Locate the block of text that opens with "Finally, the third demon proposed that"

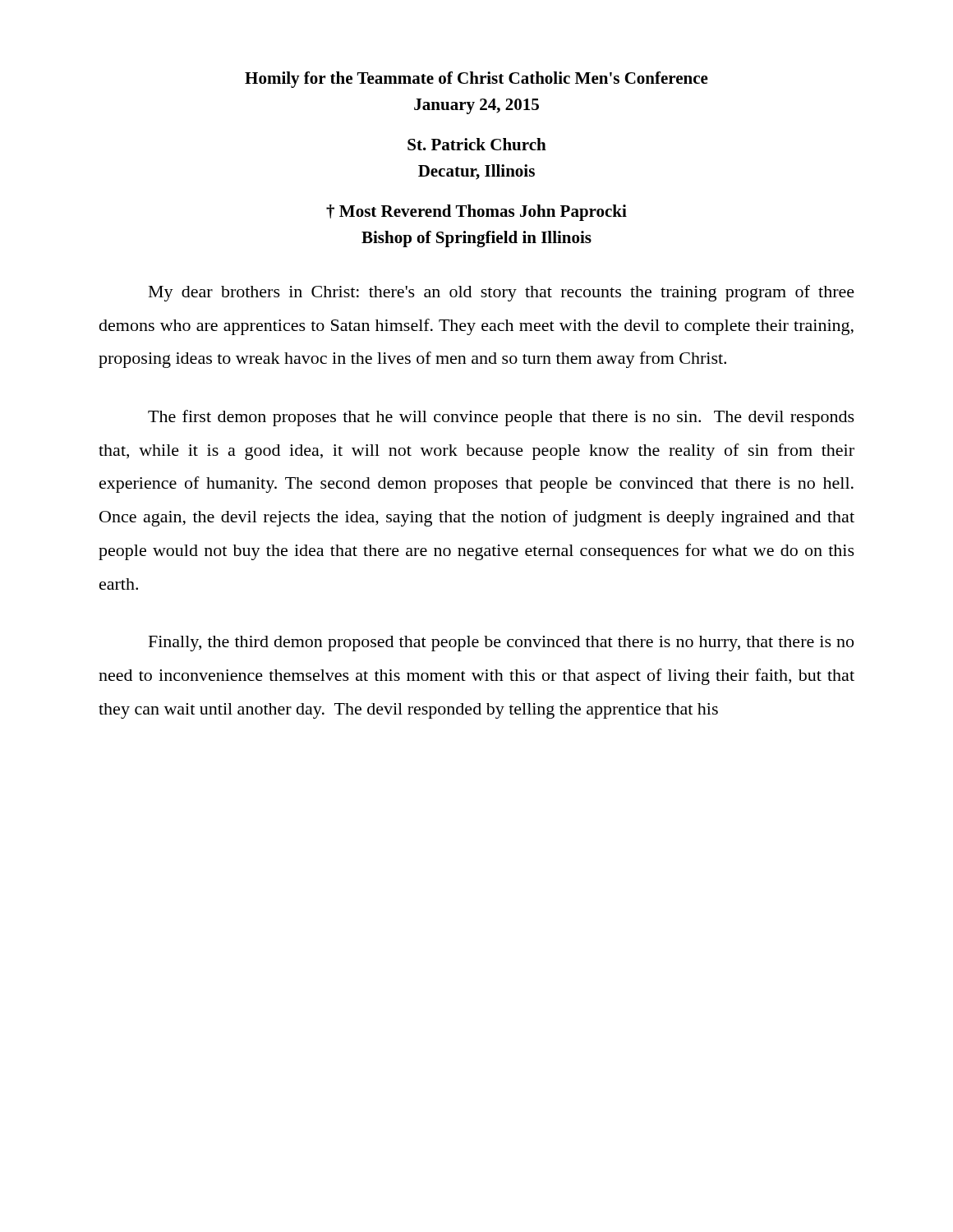point(476,675)
